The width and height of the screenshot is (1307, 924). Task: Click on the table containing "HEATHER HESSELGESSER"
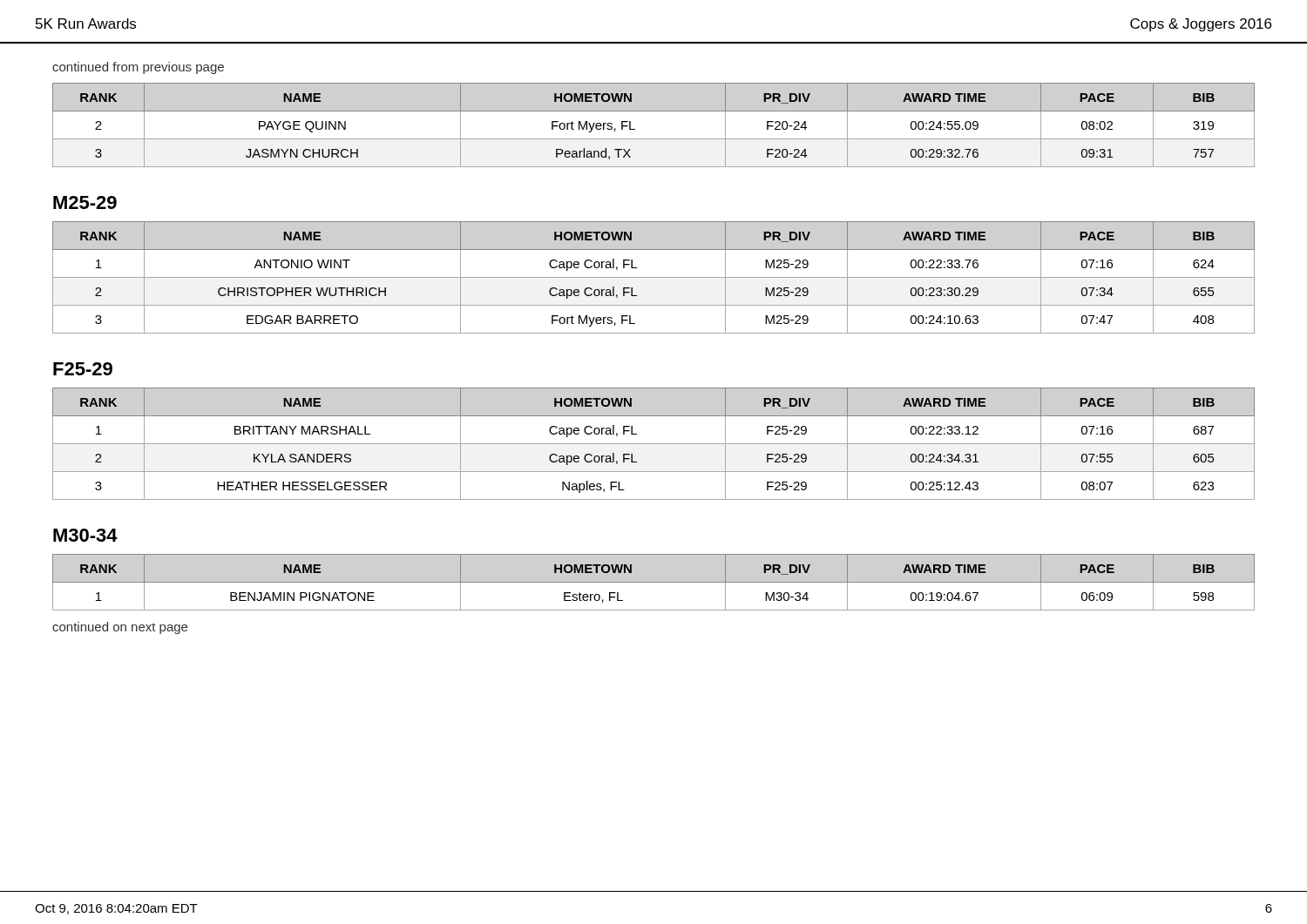click(x=654, y=444)
